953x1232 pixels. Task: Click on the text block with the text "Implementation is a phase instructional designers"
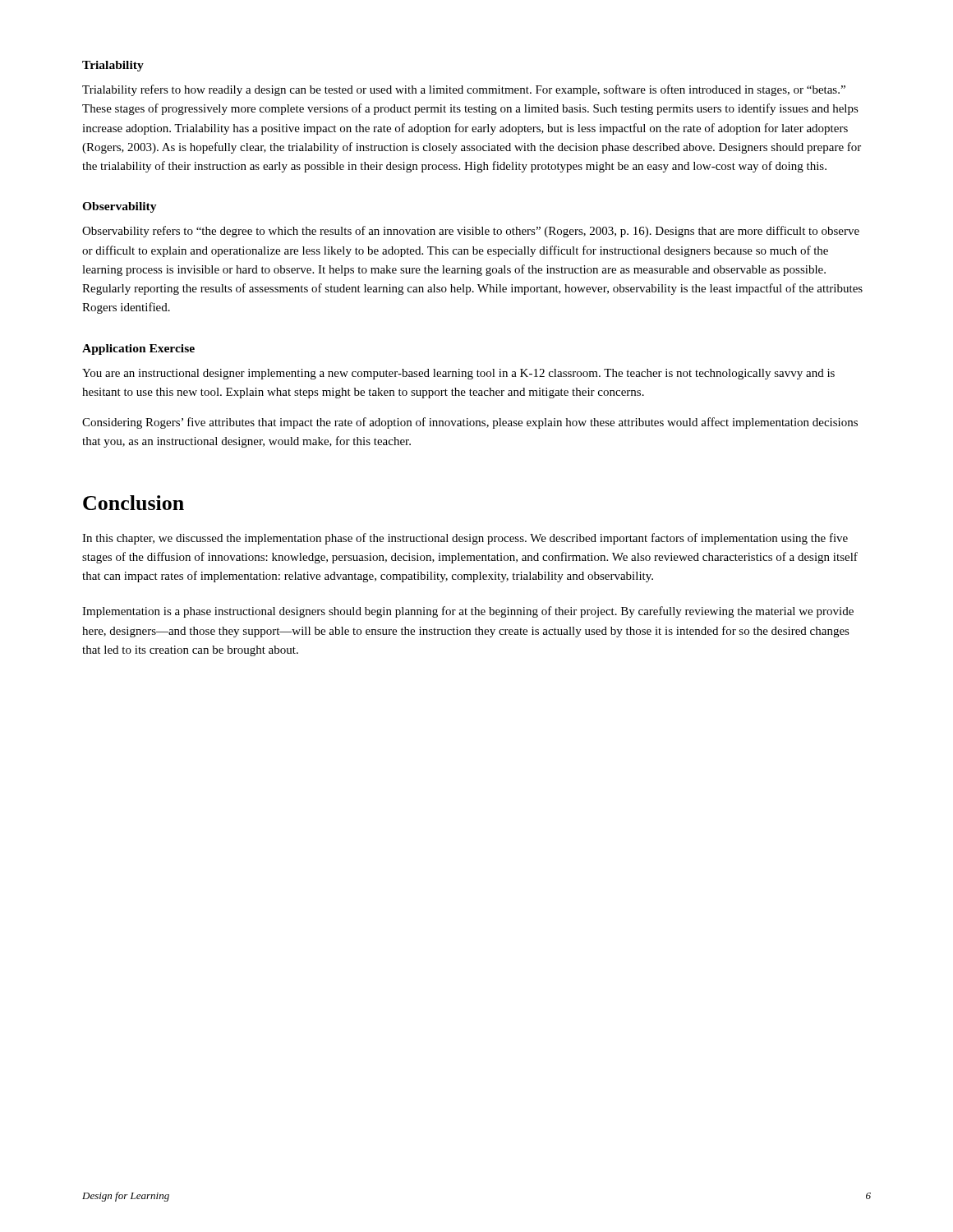(x=468, y=630)
